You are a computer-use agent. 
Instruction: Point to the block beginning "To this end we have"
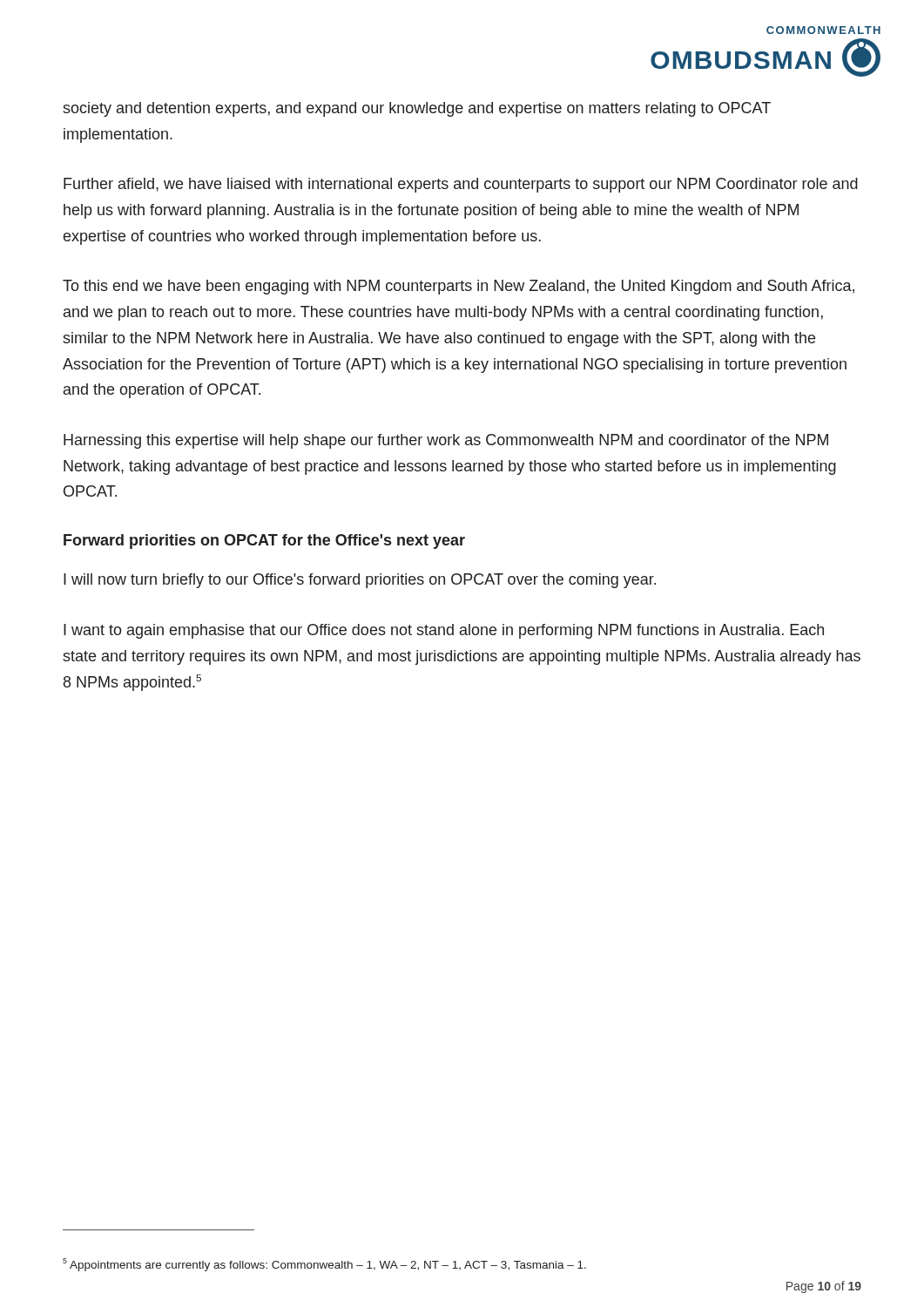coord(459,338)
